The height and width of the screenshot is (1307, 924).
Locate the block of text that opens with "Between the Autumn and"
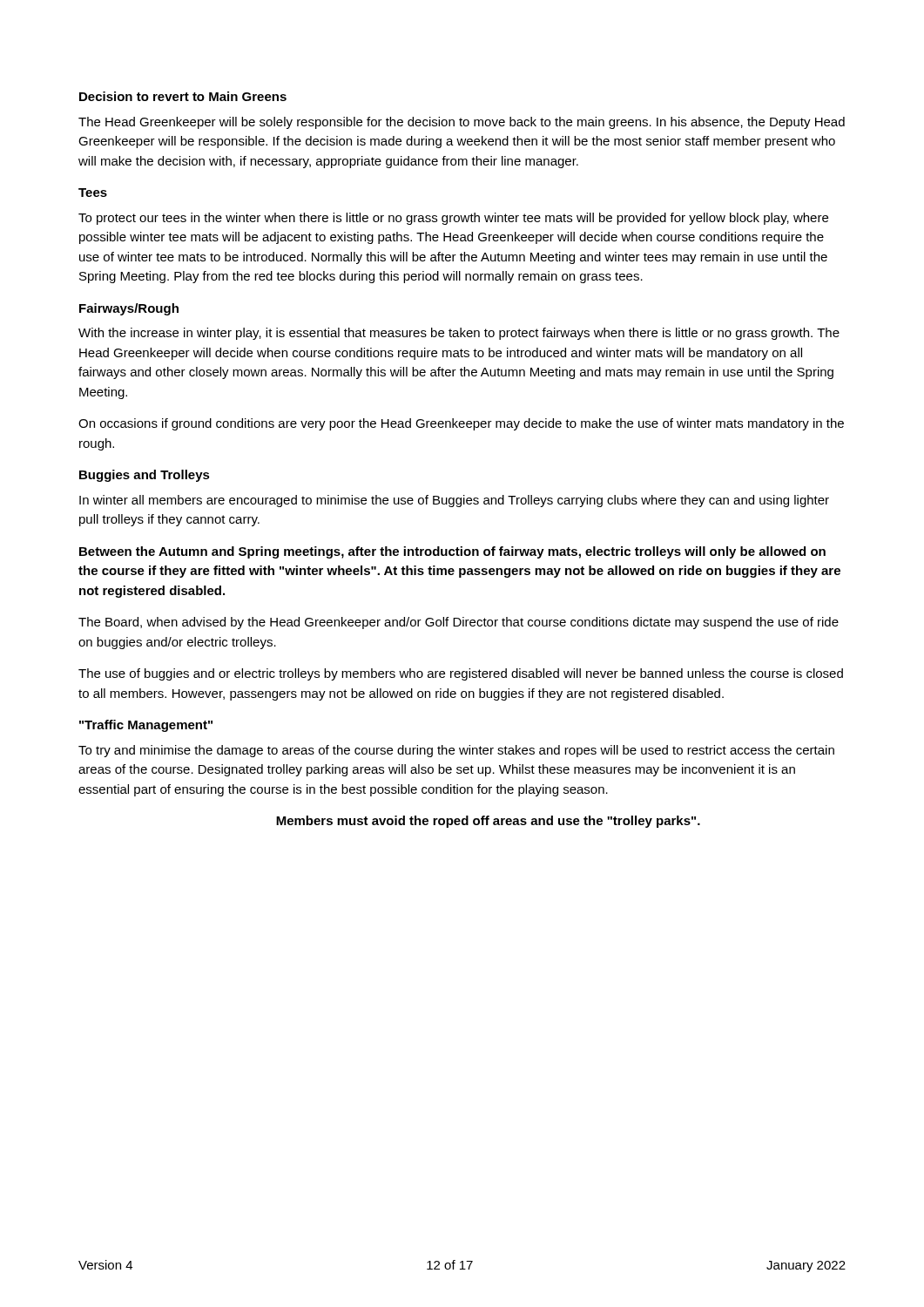[460, 570]
